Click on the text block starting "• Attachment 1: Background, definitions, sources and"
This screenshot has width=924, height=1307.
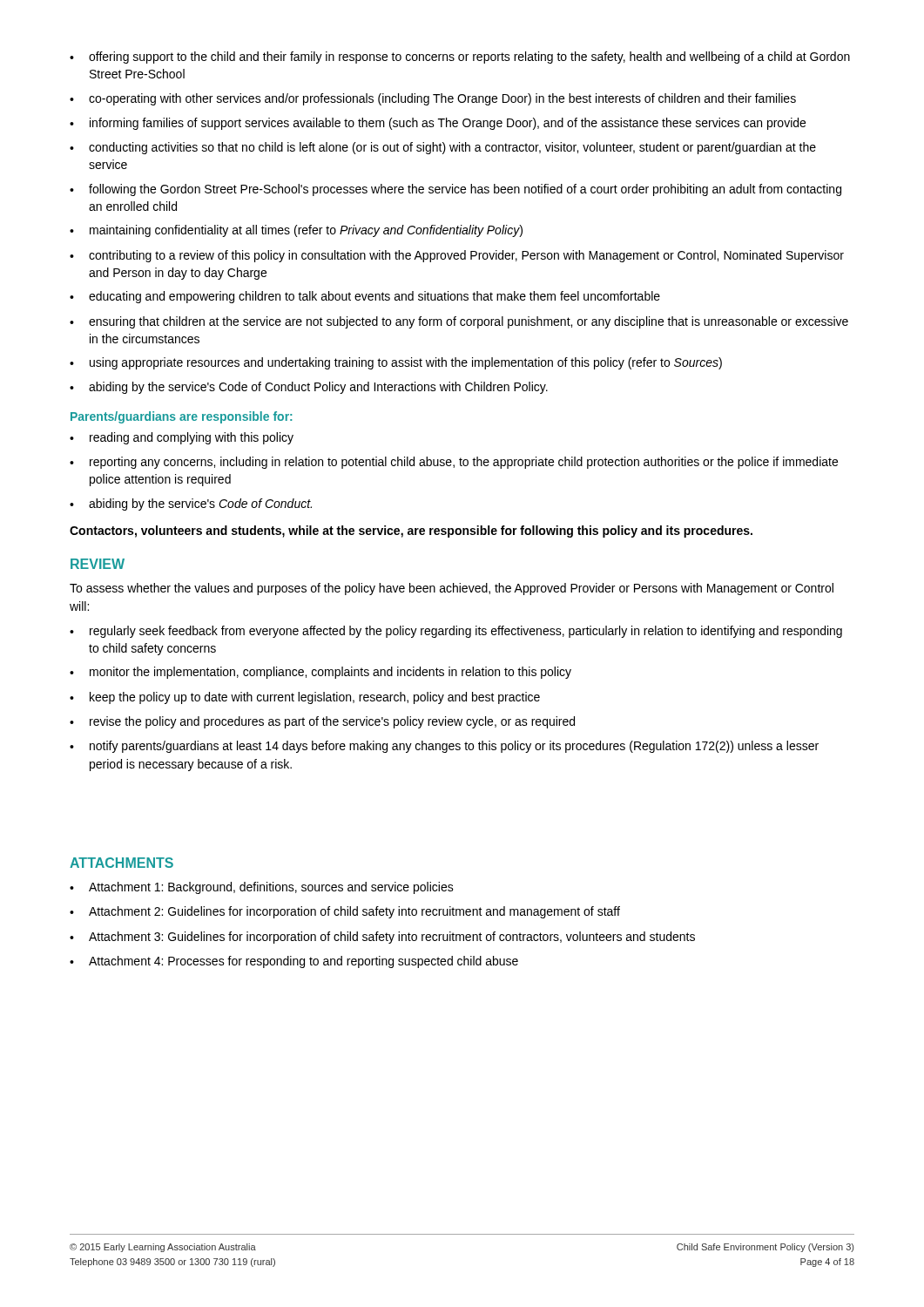pos(462,887)
